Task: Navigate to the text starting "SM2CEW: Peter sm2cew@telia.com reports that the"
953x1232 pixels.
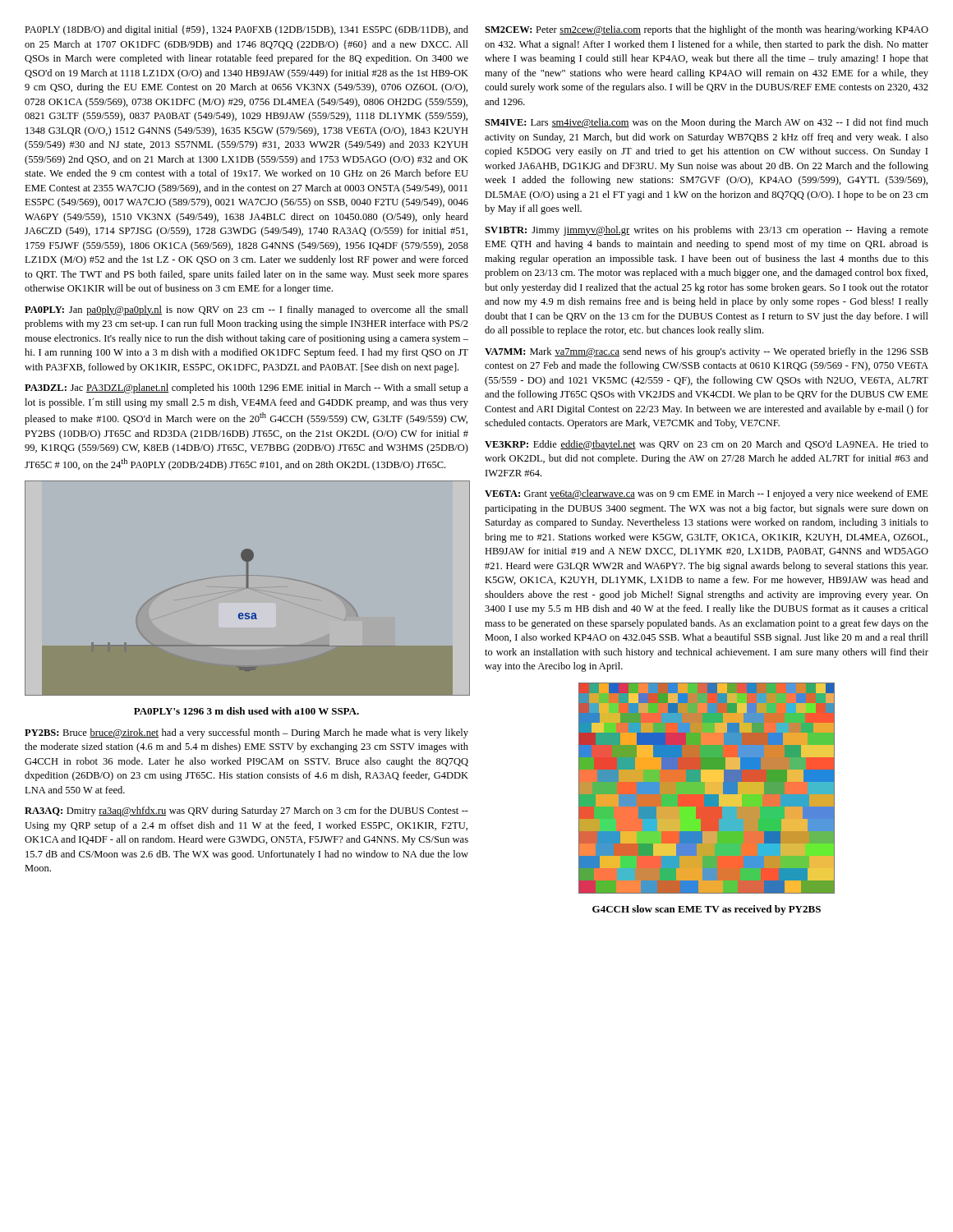Action: (x=707, y=65)
